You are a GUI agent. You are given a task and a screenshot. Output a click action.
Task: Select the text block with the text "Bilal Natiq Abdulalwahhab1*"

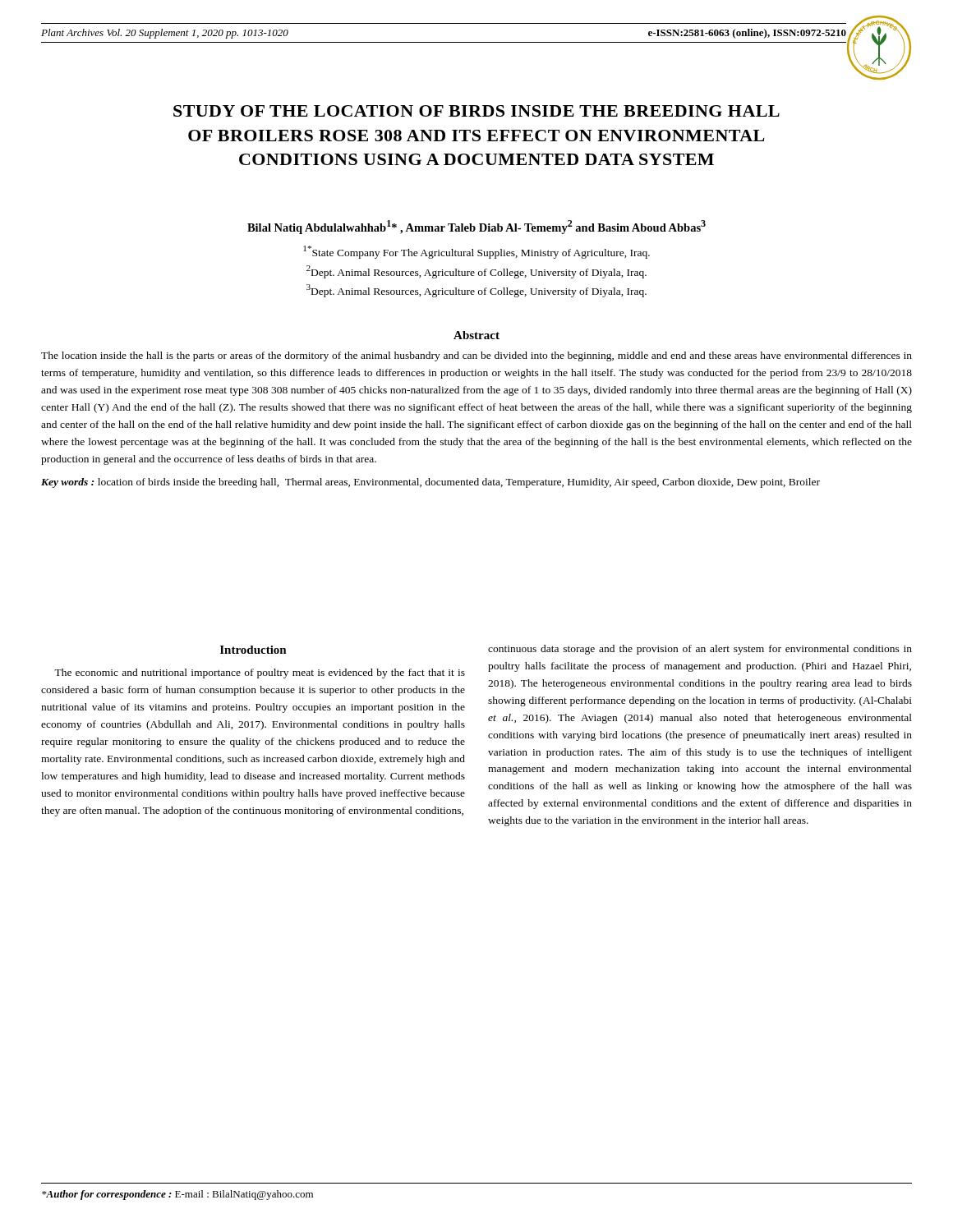(476, 259)
